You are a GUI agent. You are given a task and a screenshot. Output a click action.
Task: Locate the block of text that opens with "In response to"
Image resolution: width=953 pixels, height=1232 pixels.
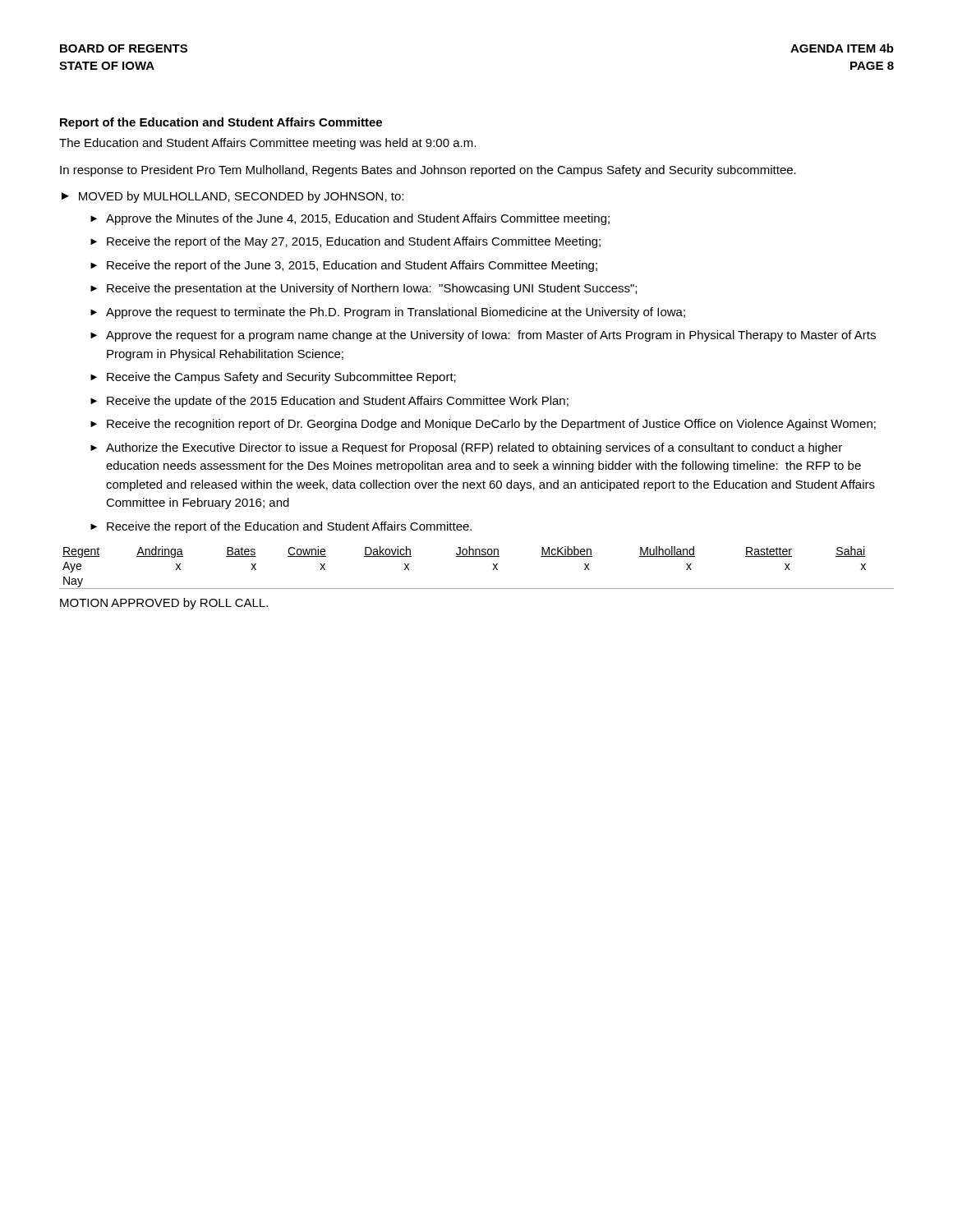pos(428,169)
